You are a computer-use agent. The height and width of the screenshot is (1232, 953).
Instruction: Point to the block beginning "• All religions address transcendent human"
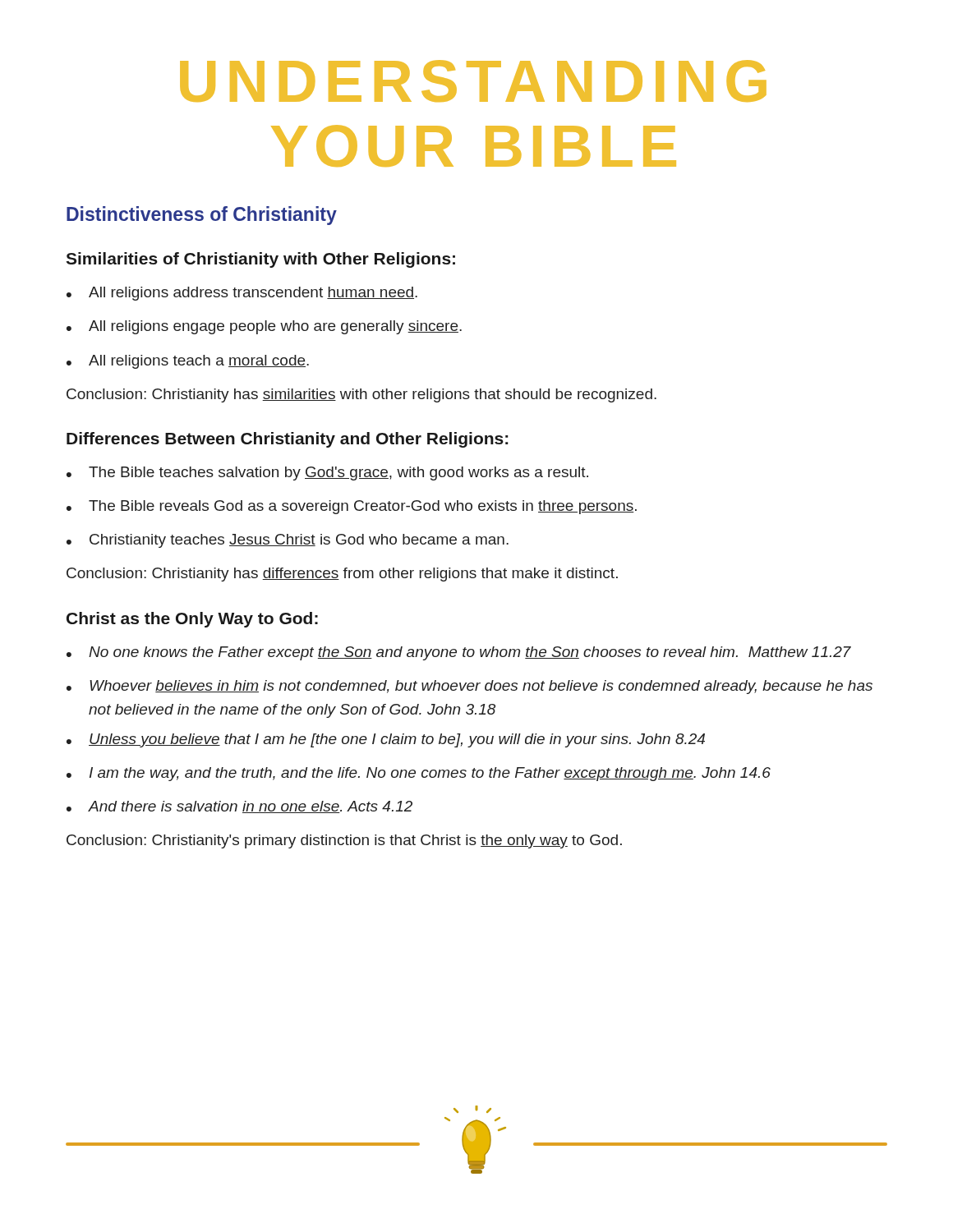[242, 294]
